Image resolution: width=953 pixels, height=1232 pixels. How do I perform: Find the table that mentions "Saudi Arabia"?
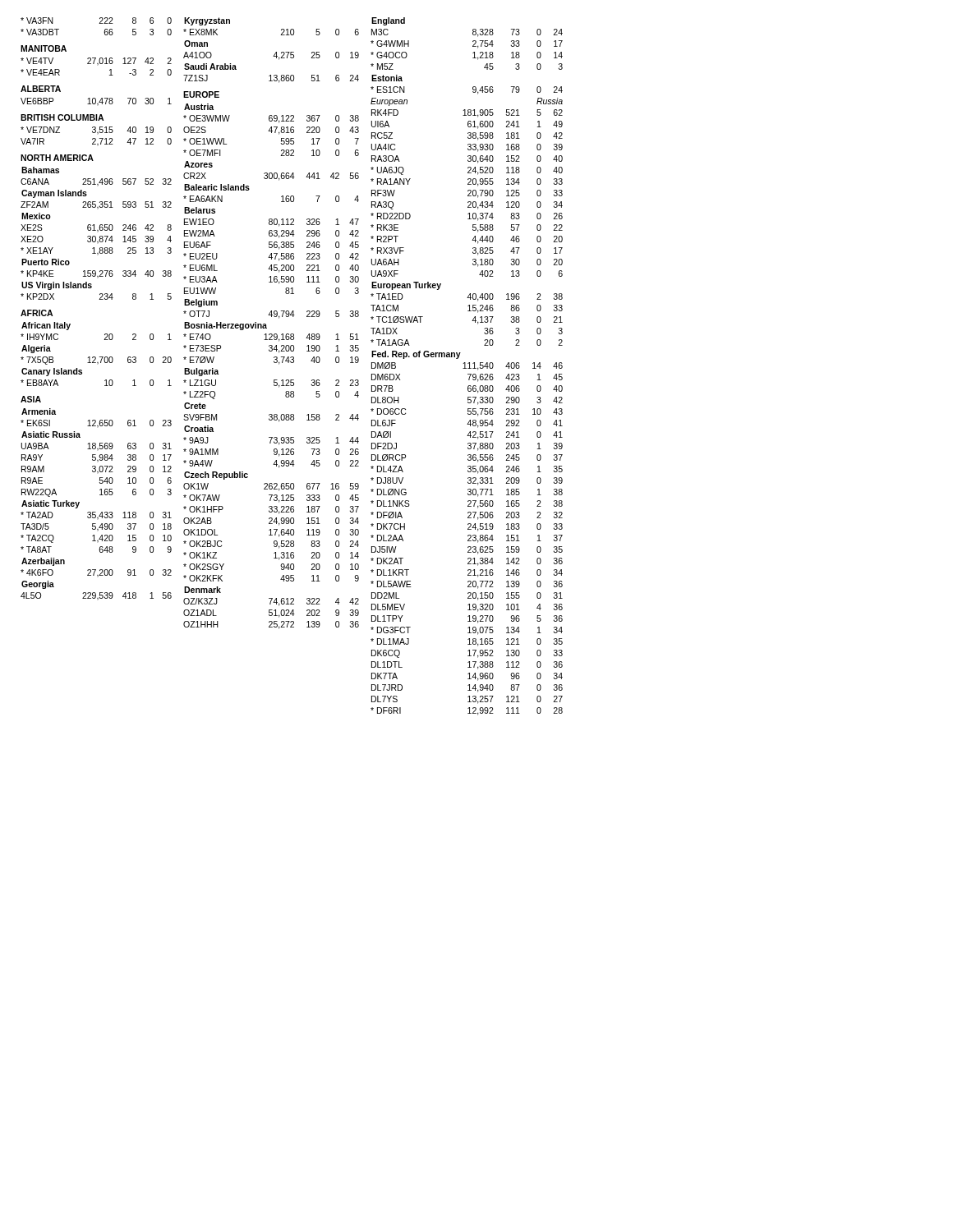[x=271, y=322]
